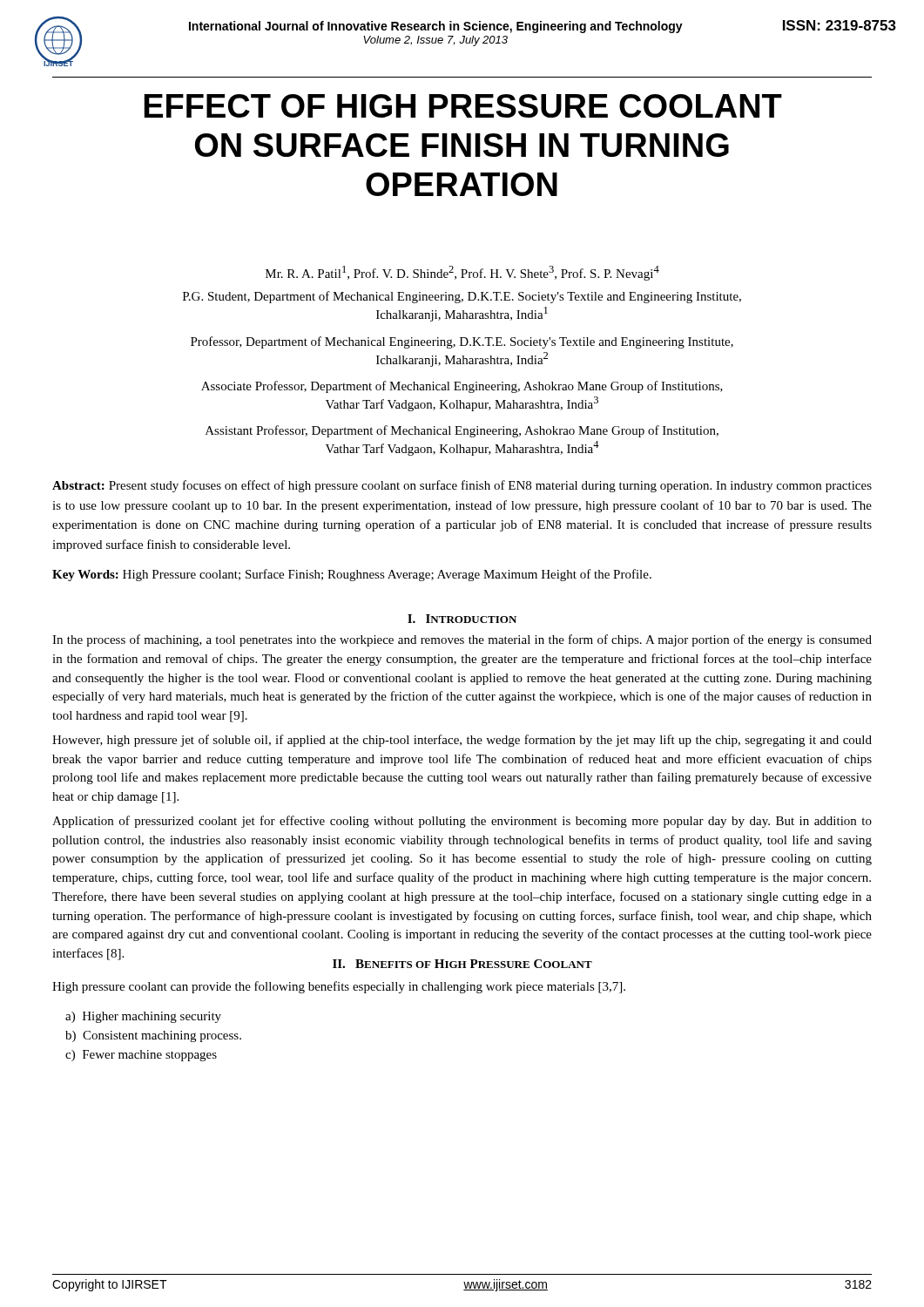This screenshot has width=924, height=1307.
Task: Locate the block of text that opens with "Abstract: Present study"
Action: (x=462, y=515)
